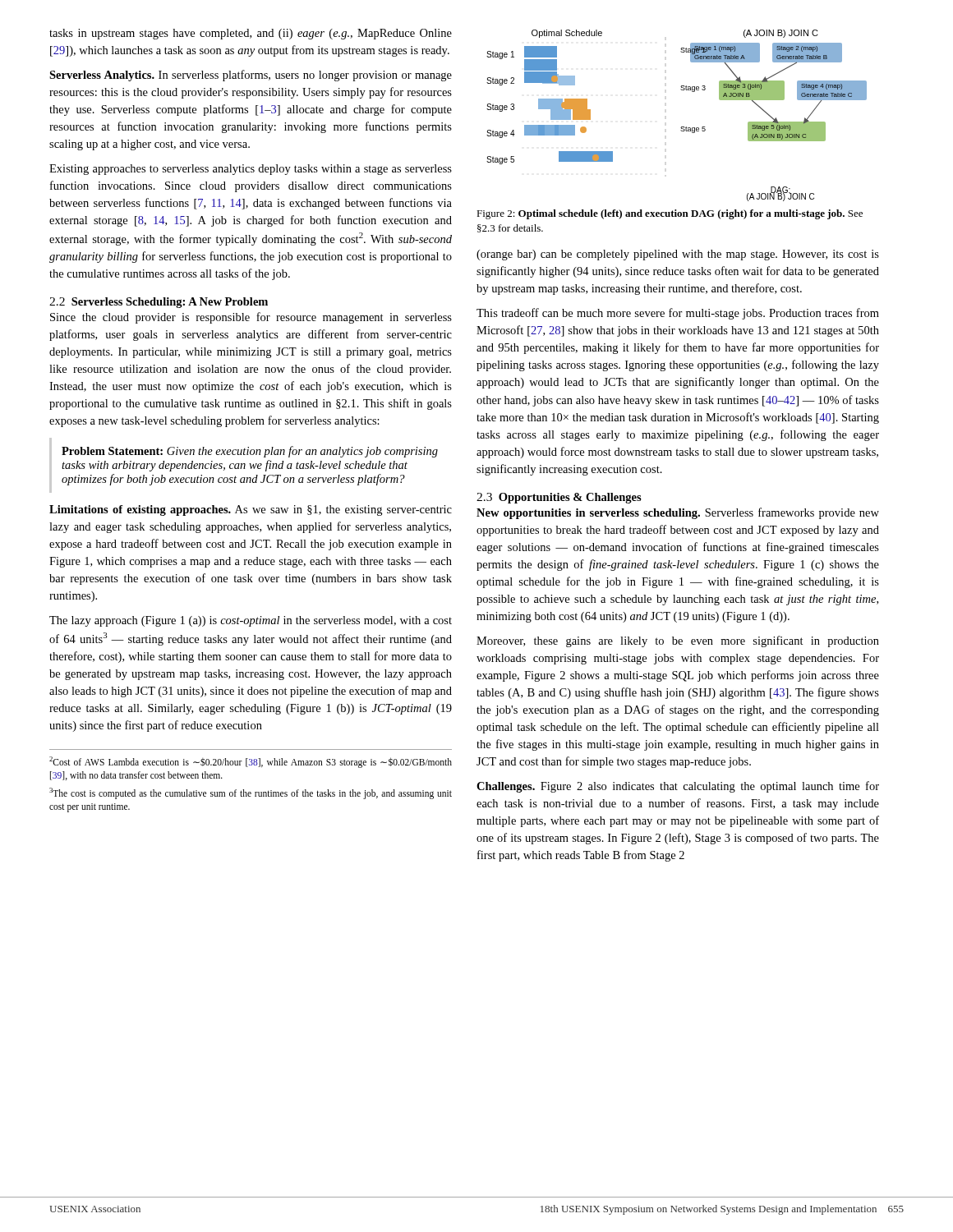Select the text block containing "Moreover, these gains are likely to"

click(678, 701)
